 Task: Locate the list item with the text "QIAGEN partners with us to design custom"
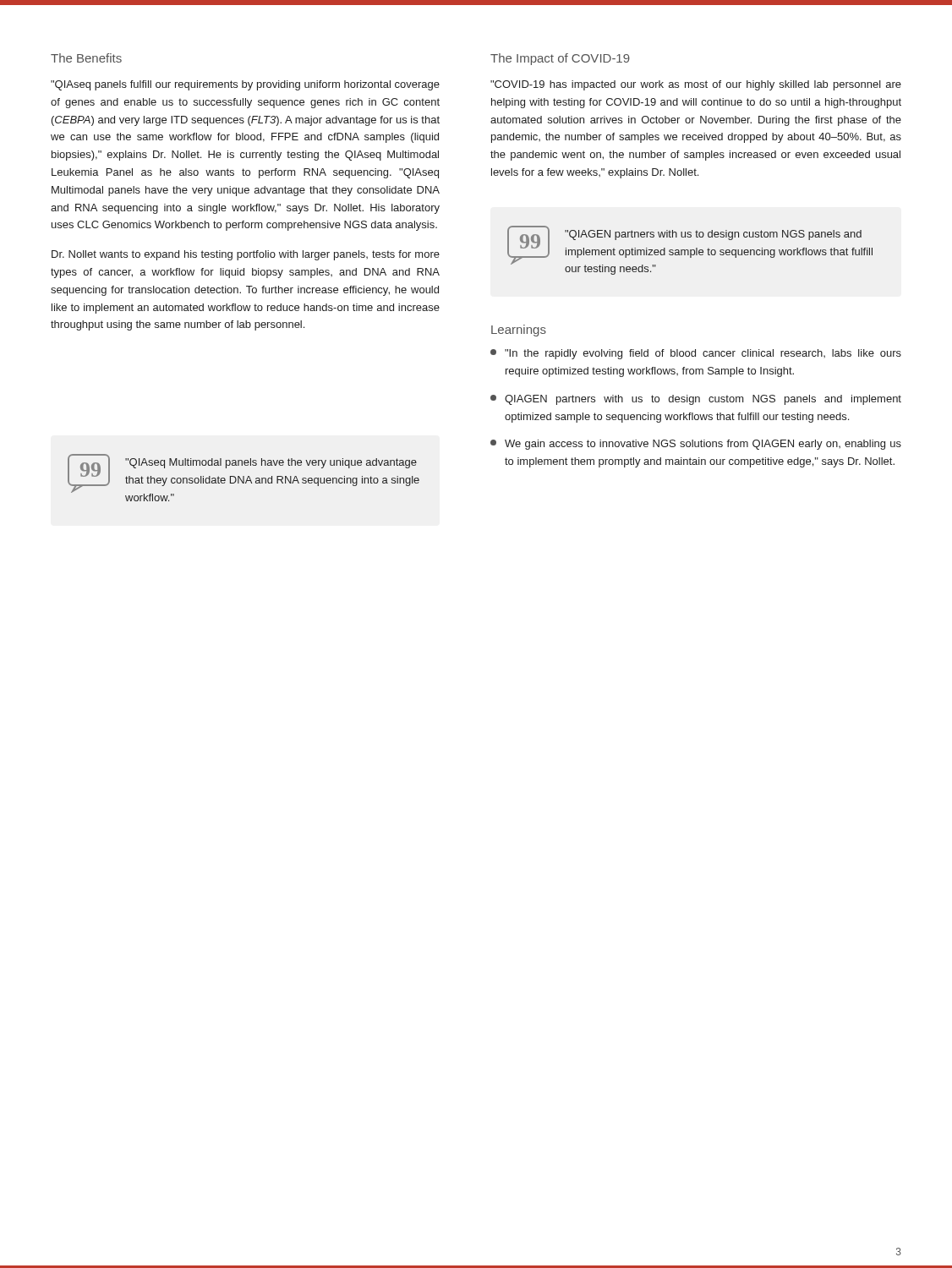[696, 408]
